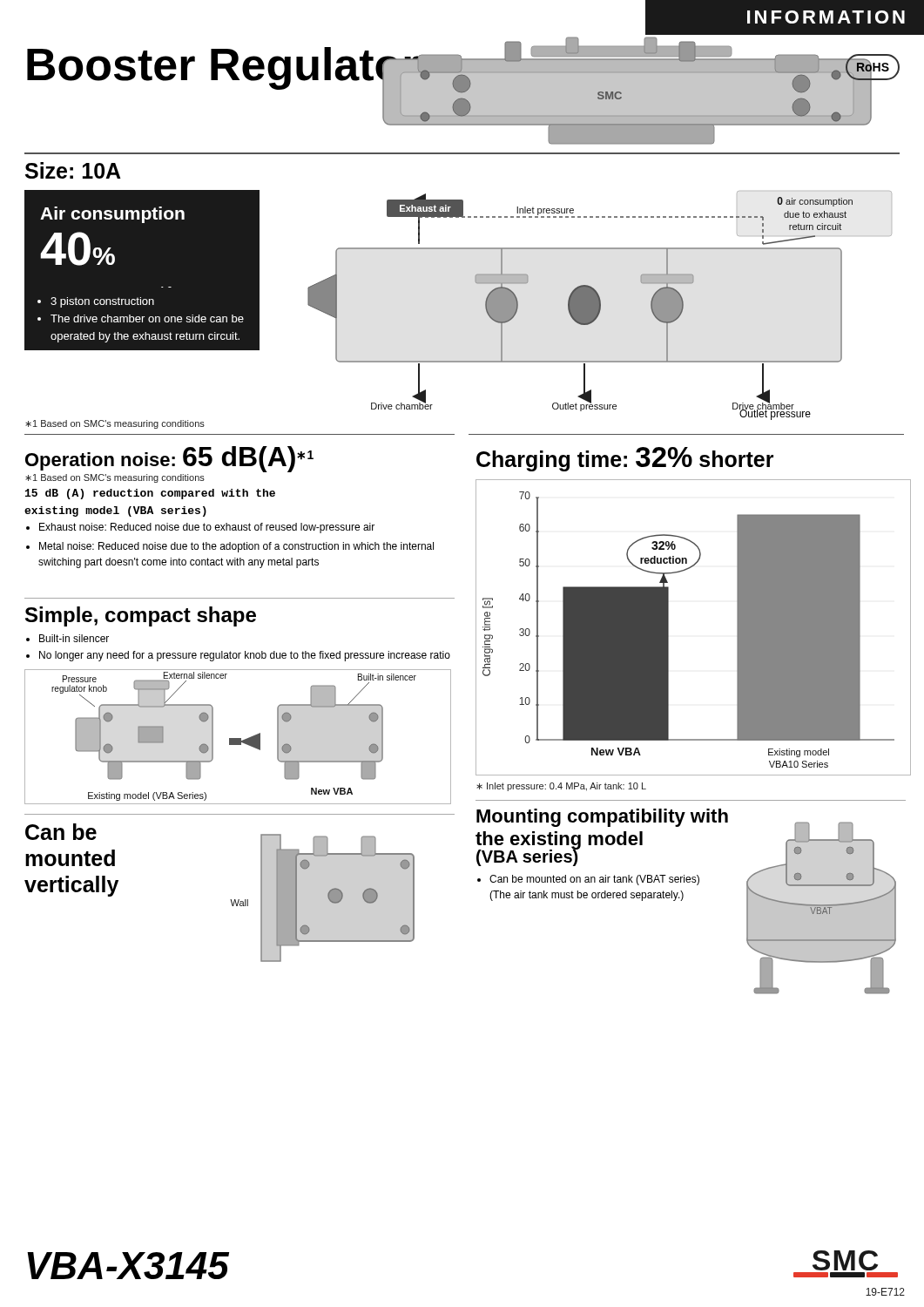Find the list item containing "Exhaust noise: Reduced noise due to exhaust of"
This screenshot has width=924, height=1307.
click(238, 545)
